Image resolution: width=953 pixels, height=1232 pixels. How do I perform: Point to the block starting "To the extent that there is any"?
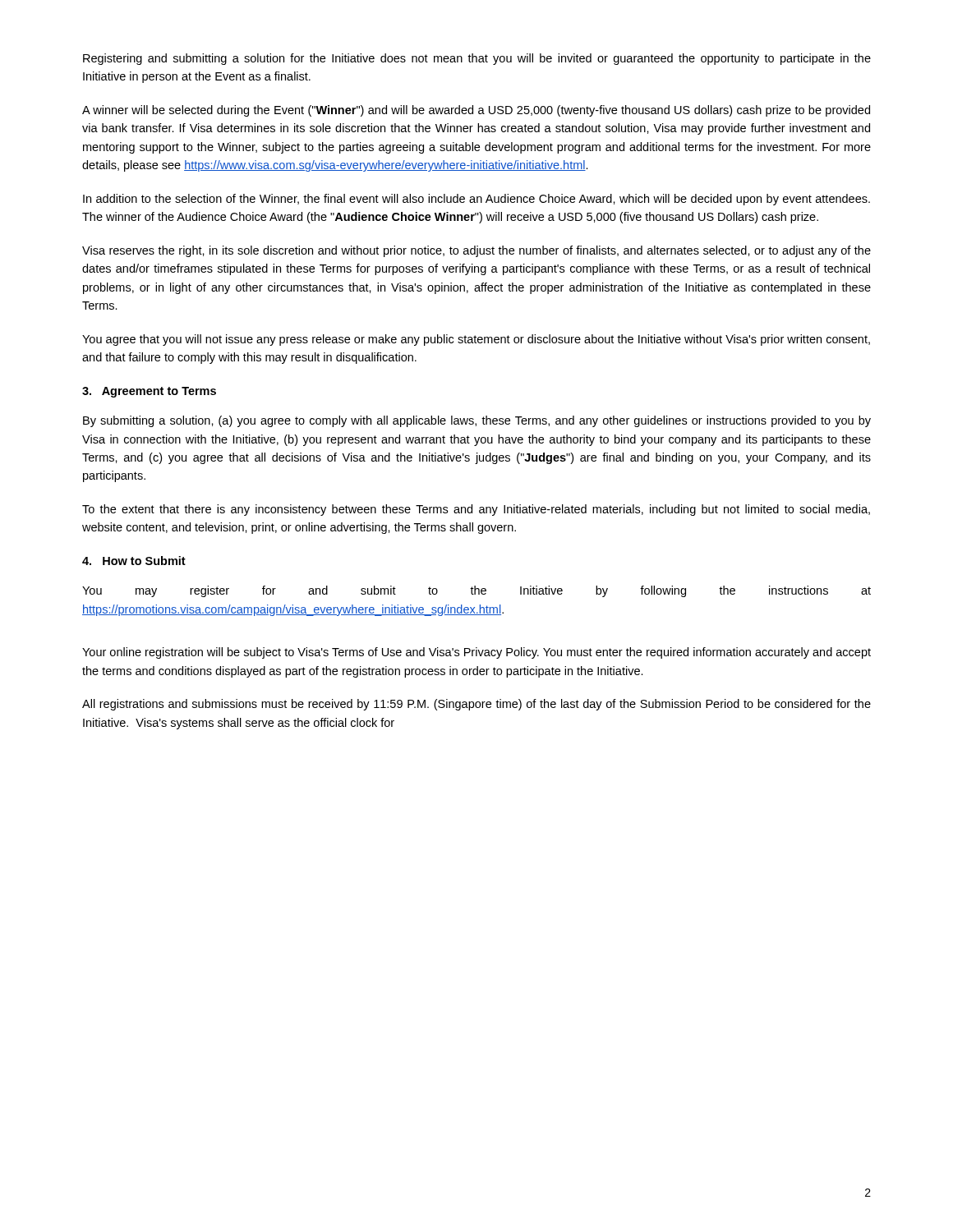point(476,518)
